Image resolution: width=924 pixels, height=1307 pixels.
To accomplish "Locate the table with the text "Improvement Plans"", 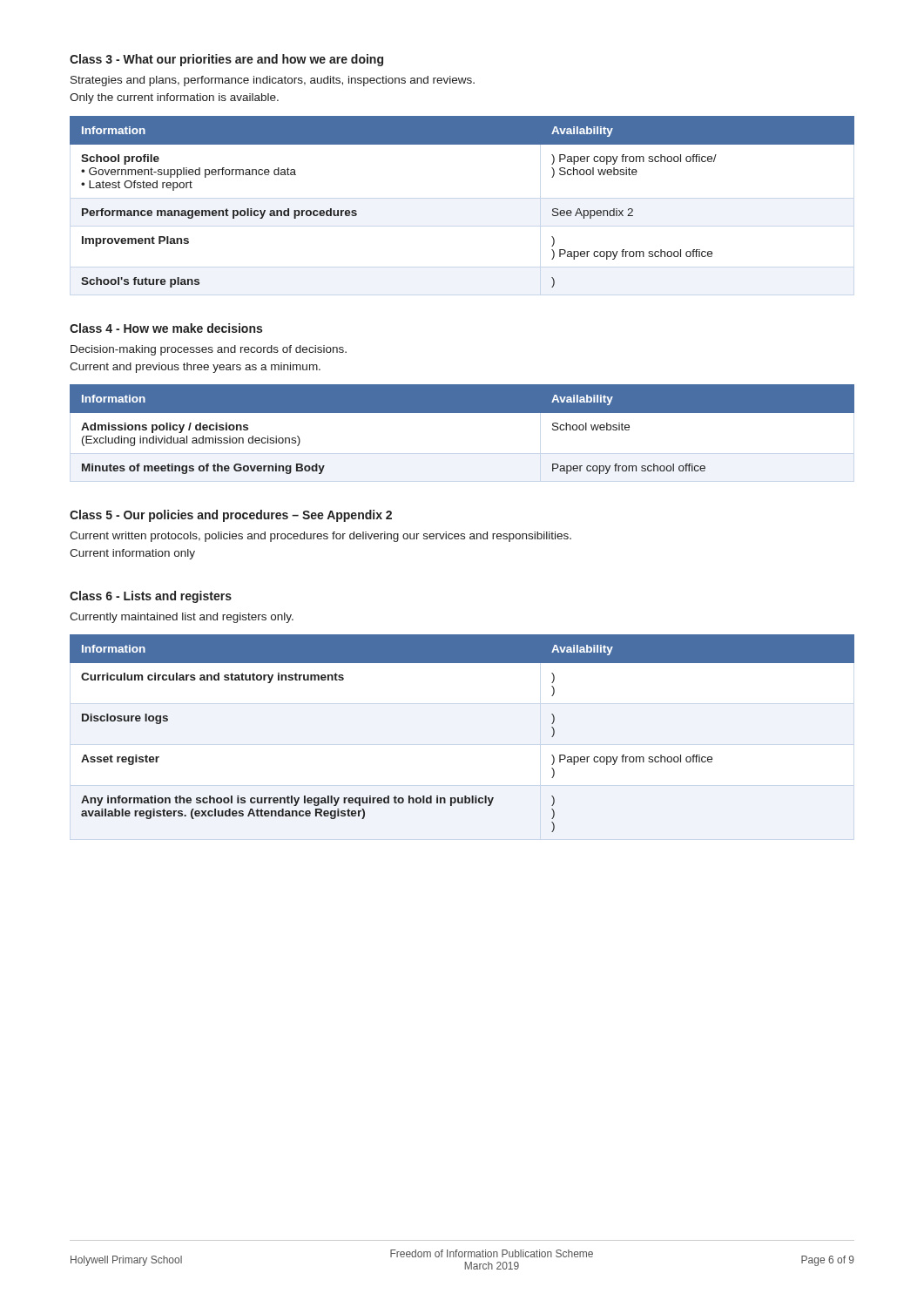I will tap(462, 205).
